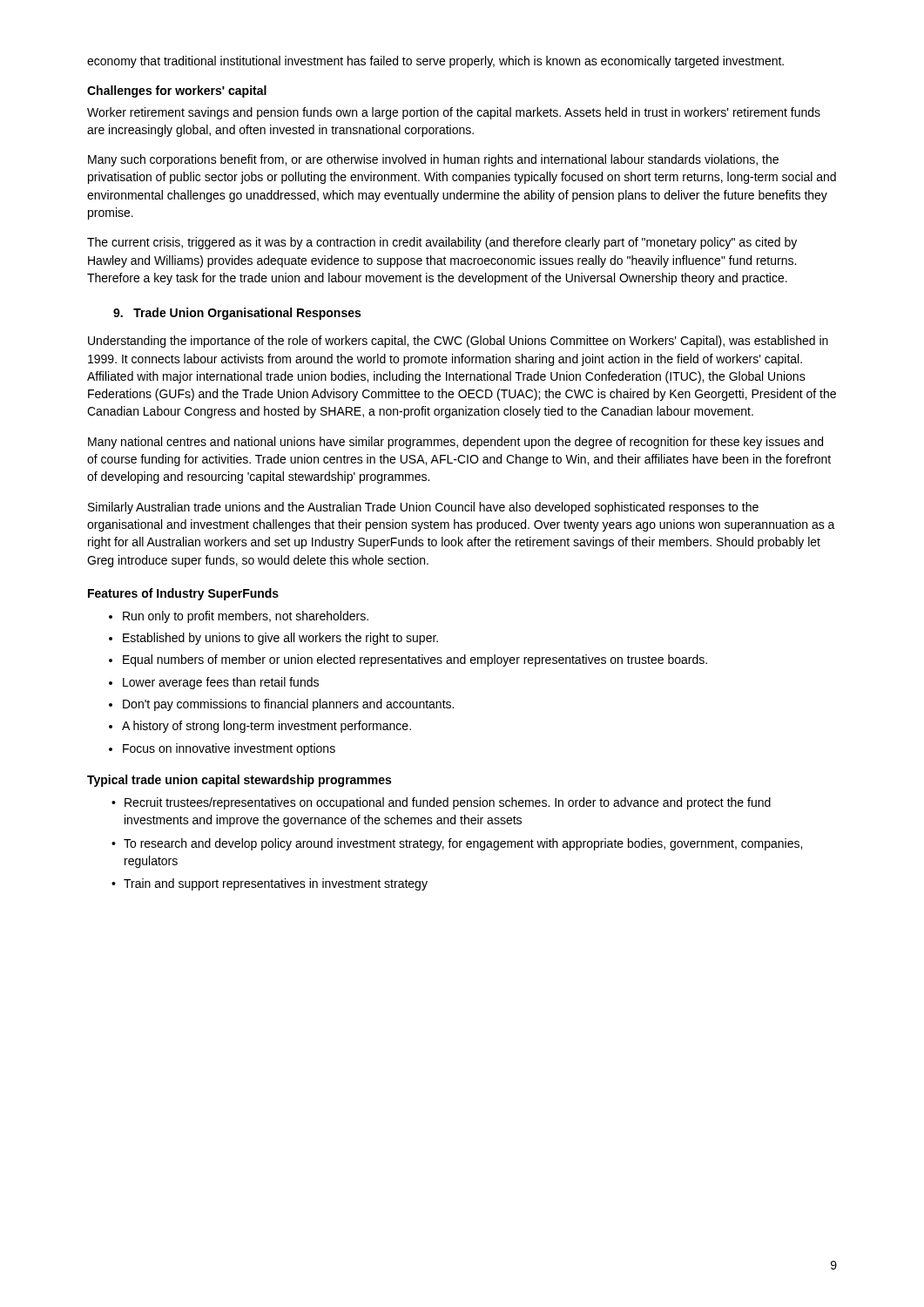
Task: Navigate to the passage starting "Recruit trustees/representatives on occupational"
Action: point(447,811)
